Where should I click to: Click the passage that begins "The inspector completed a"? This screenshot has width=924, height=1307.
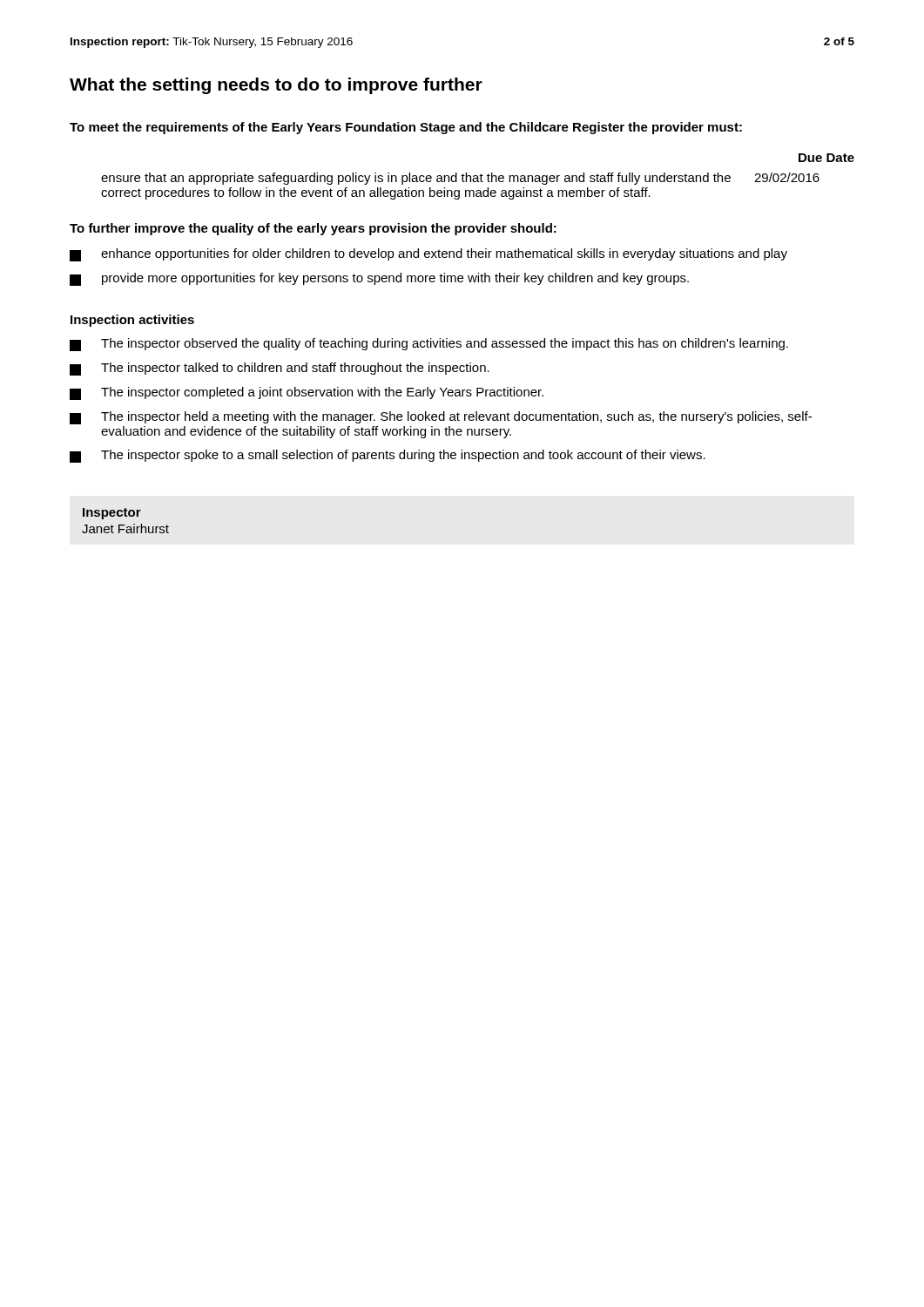click(x=462, y=392)
